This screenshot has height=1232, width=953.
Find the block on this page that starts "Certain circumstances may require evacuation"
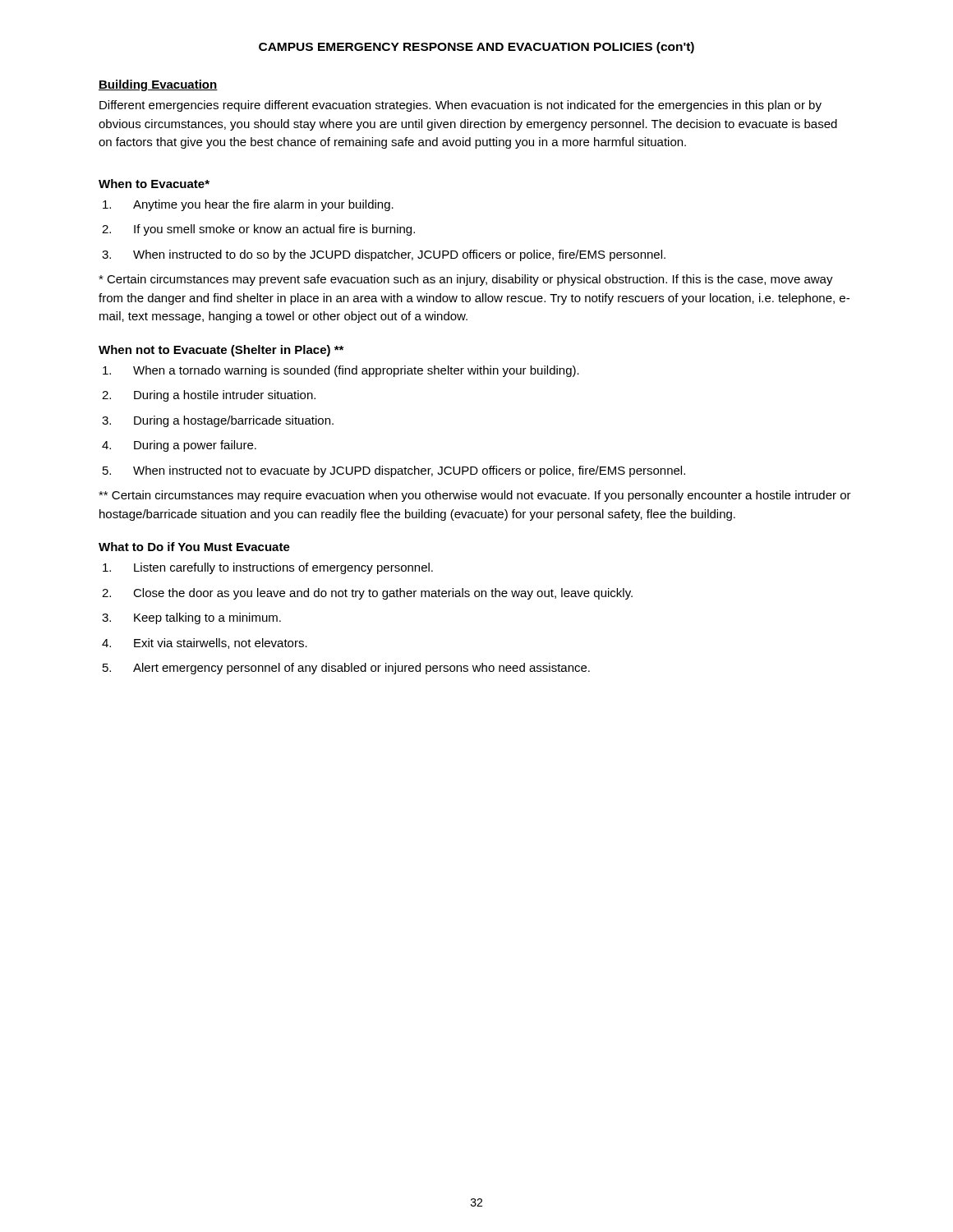[475, 504]
